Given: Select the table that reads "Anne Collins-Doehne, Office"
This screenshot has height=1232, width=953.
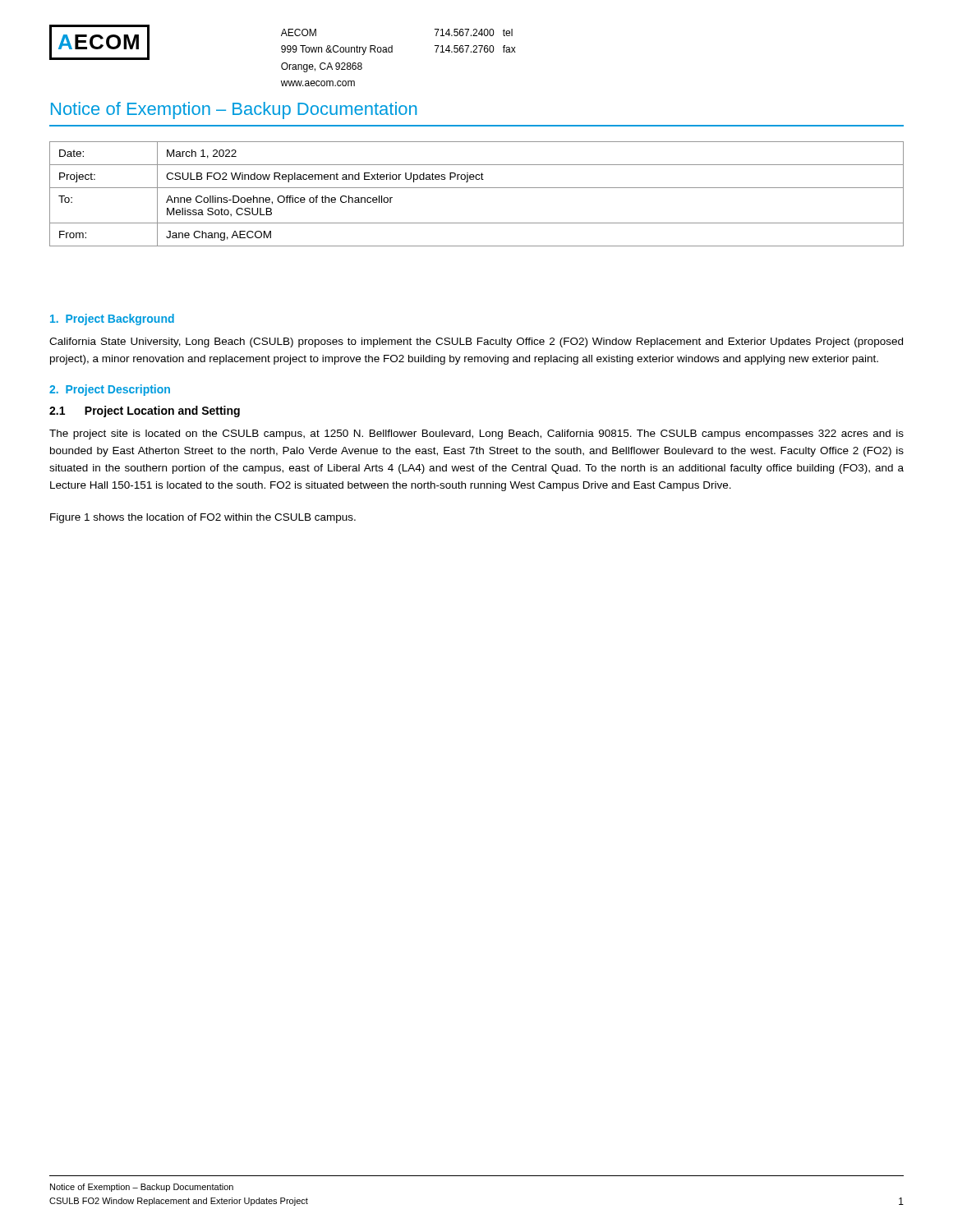Looking at the screenshot, I should (476, 194).
